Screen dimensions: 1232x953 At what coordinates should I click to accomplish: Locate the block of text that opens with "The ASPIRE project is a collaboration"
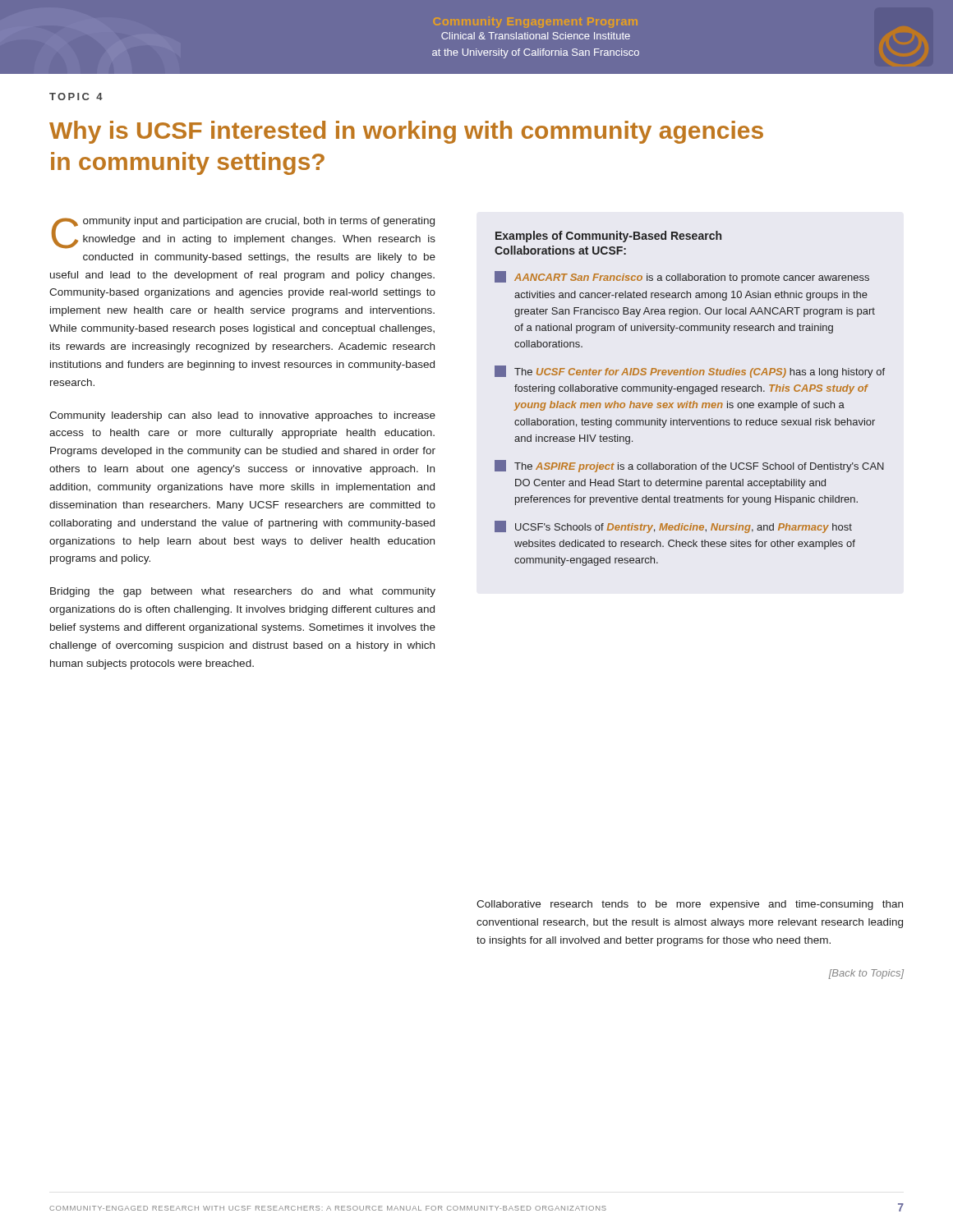click(x=690, y=483)
